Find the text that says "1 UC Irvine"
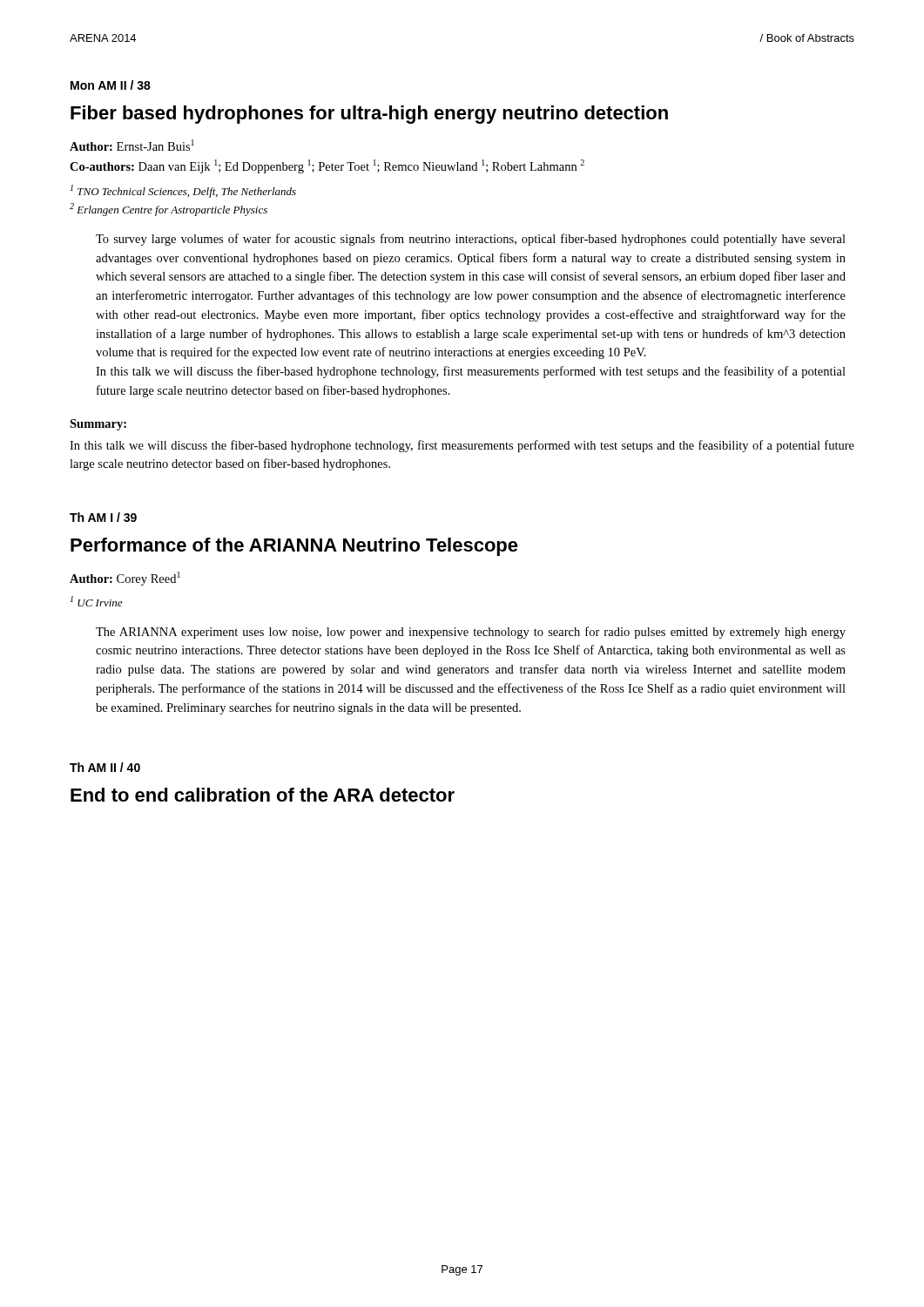924x1307 pixels. tap(96, 602)
